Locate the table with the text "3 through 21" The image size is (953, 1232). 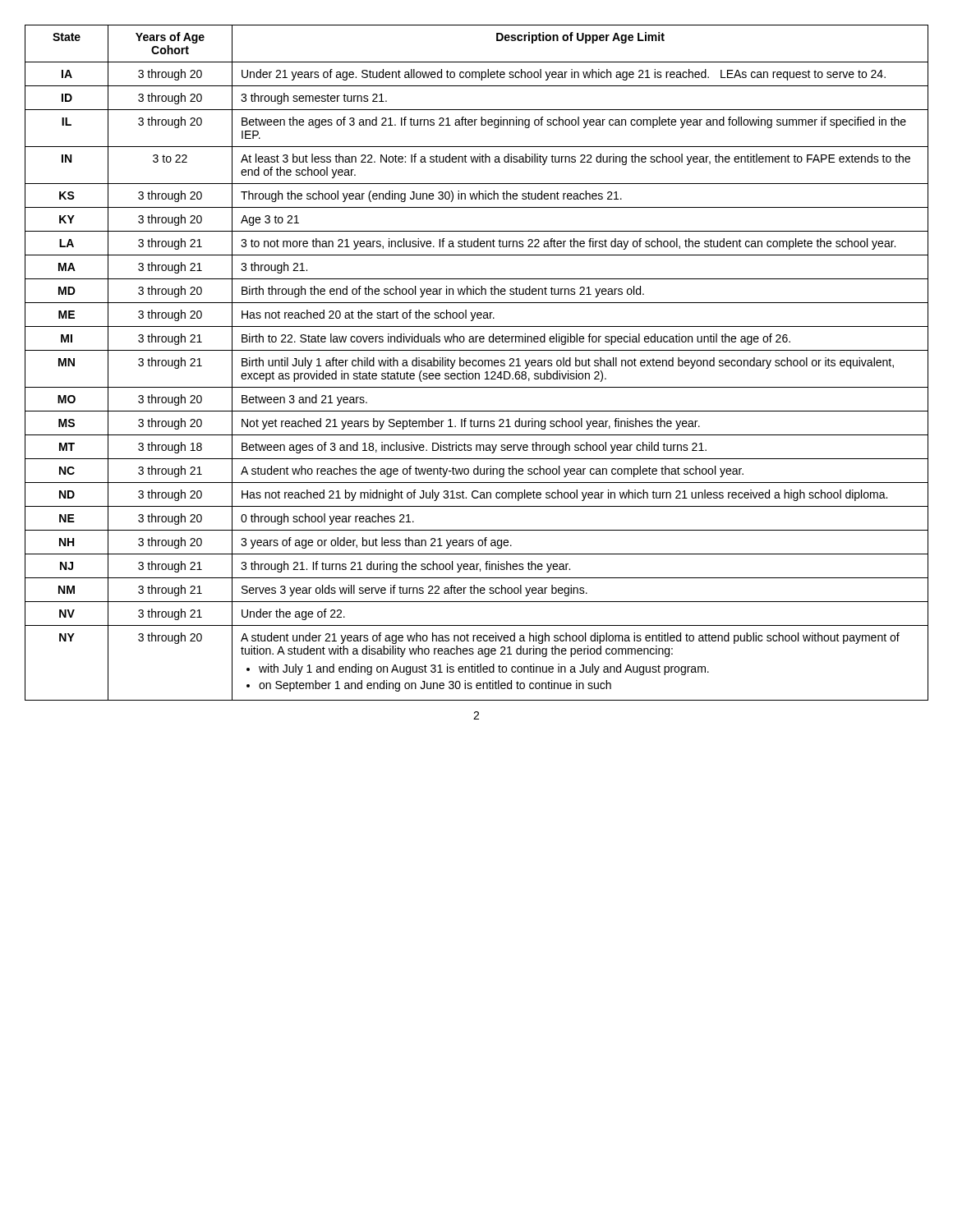[476, 363]
